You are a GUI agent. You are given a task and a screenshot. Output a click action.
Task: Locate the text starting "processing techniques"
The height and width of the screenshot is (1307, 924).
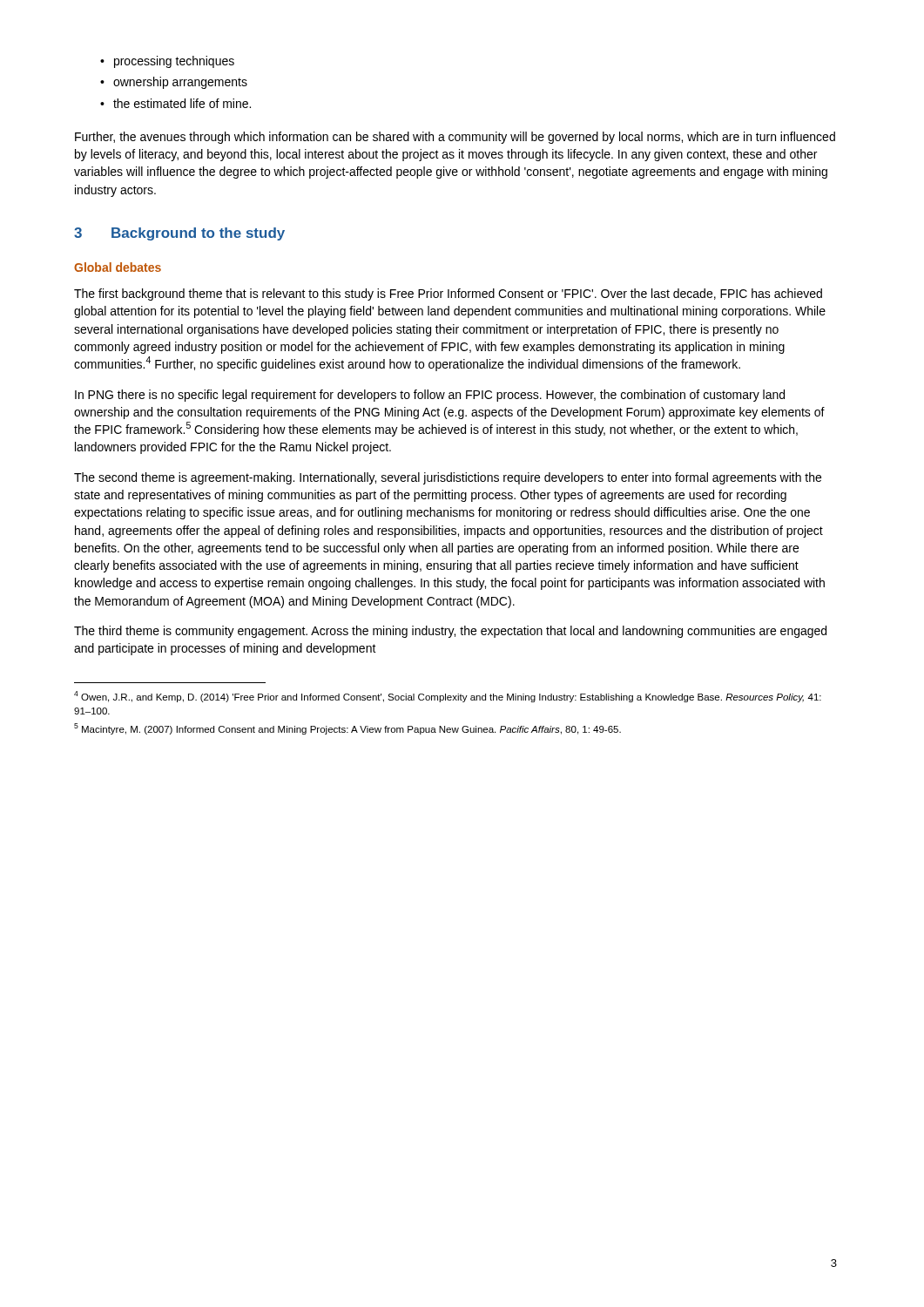174,61
